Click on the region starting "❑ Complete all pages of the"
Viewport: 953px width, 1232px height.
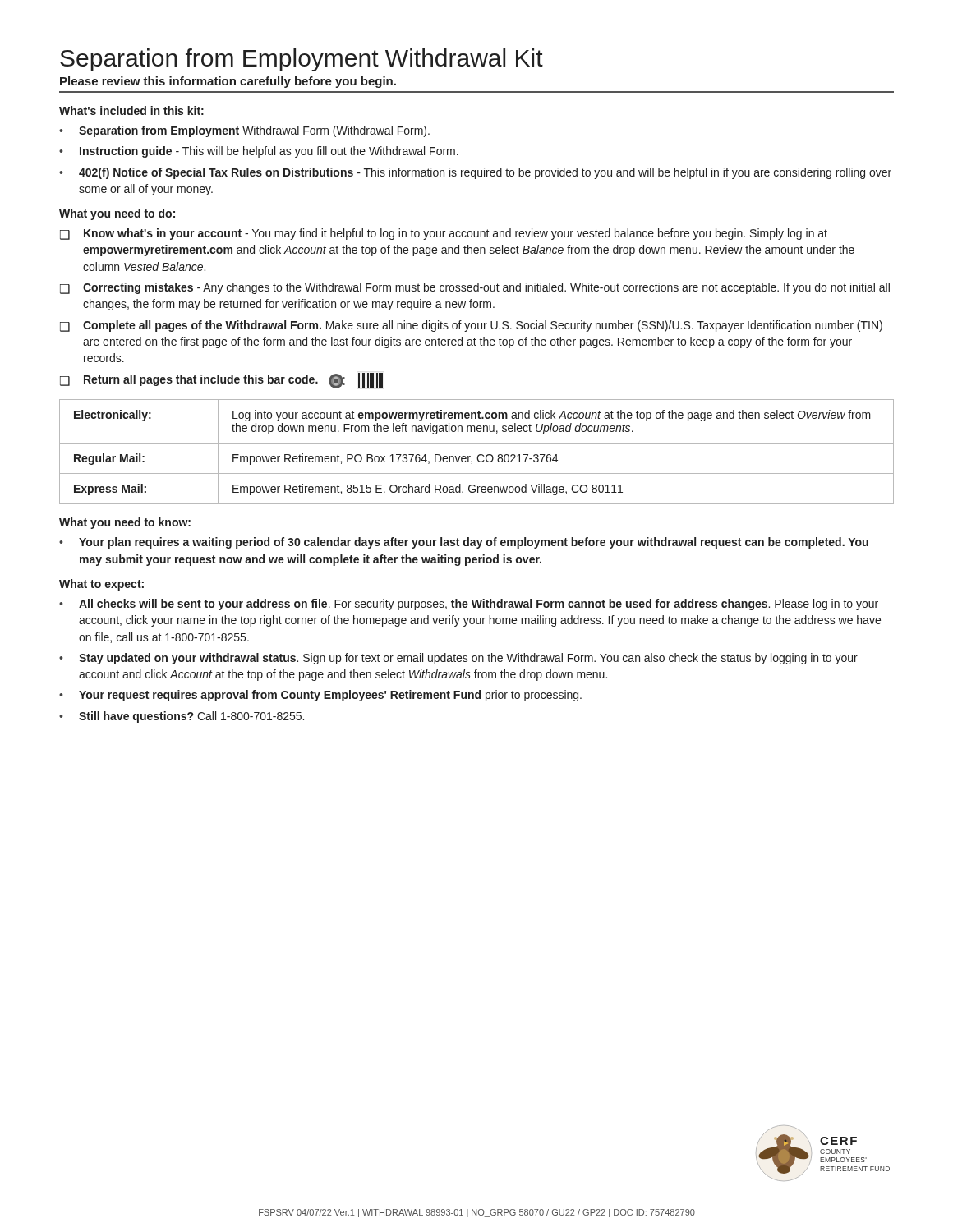pos(476,342)
